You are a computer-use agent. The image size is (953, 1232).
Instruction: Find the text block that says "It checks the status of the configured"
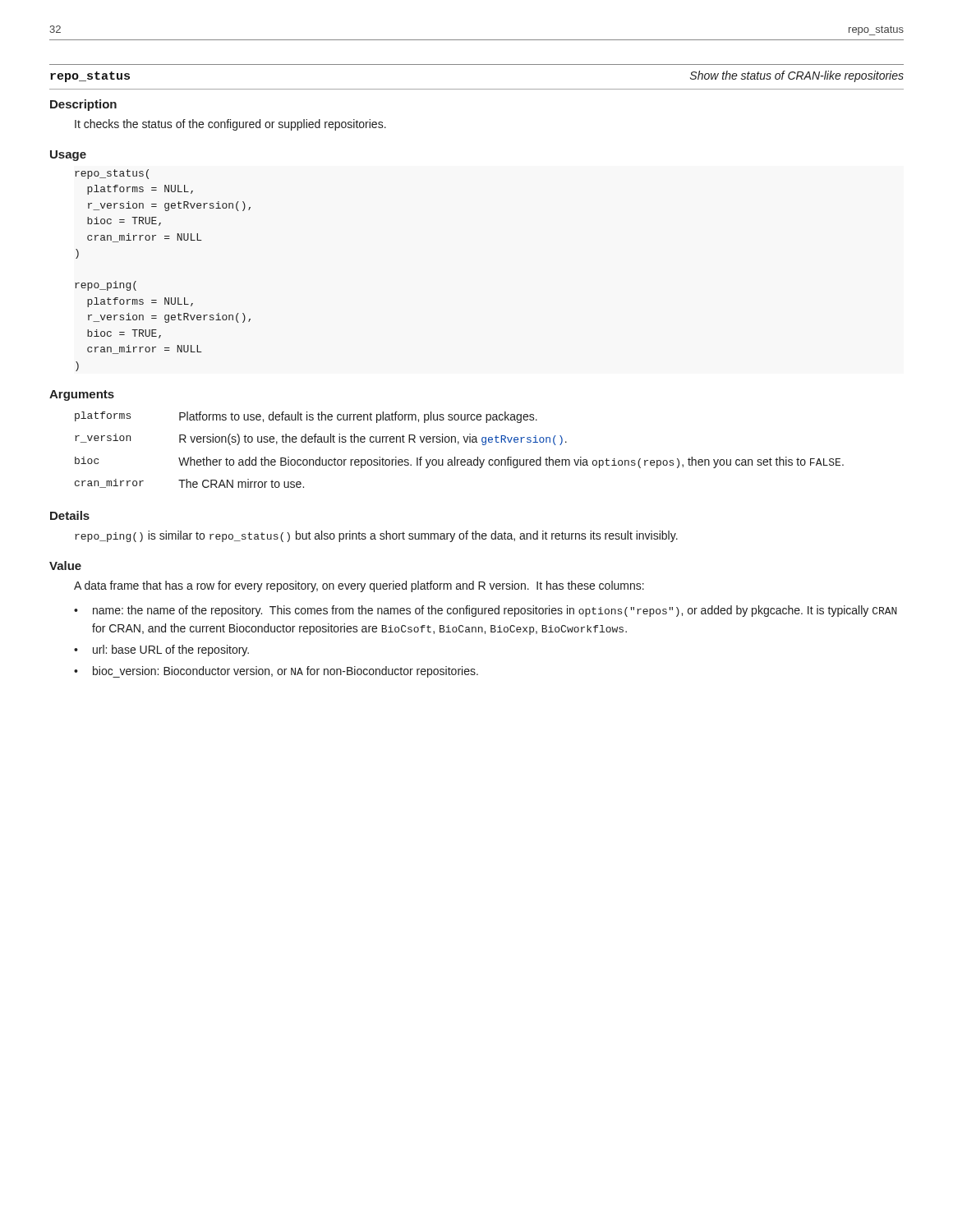tap(230, 124)
